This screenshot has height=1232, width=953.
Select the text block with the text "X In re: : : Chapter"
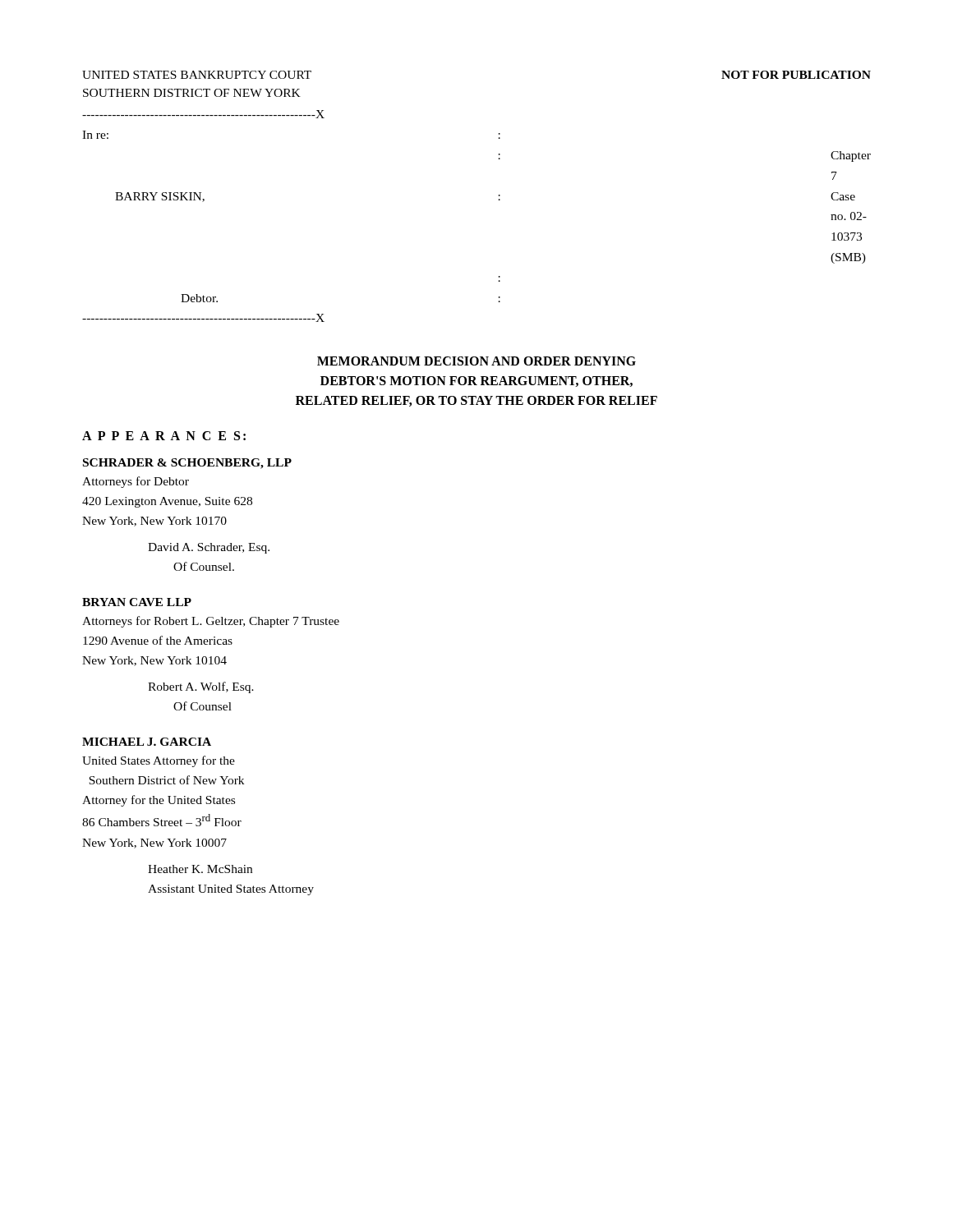[203, 114]
